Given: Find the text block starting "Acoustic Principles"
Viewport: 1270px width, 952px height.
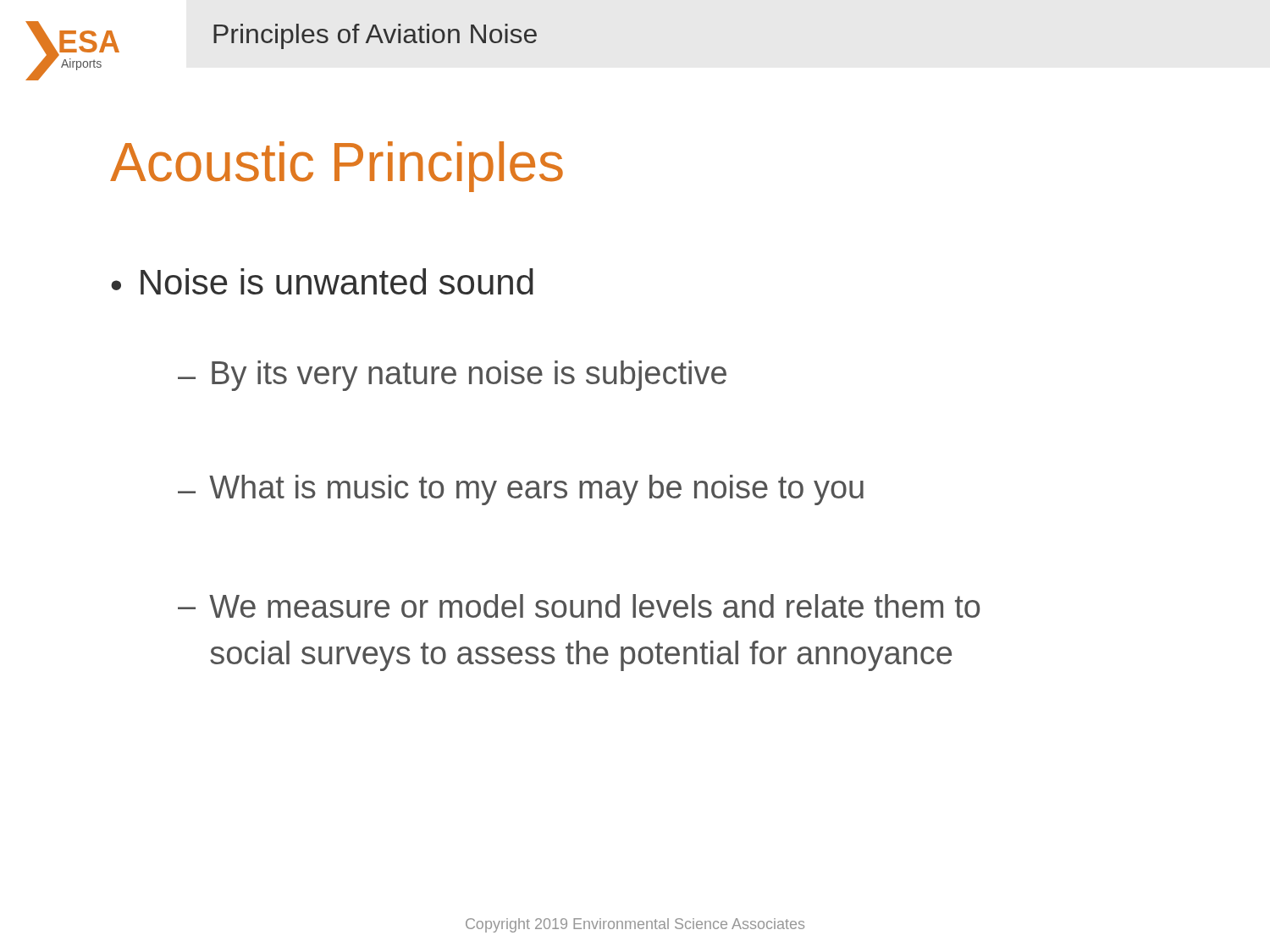Looking at the screenshot, I should click(x=337, y=163).
